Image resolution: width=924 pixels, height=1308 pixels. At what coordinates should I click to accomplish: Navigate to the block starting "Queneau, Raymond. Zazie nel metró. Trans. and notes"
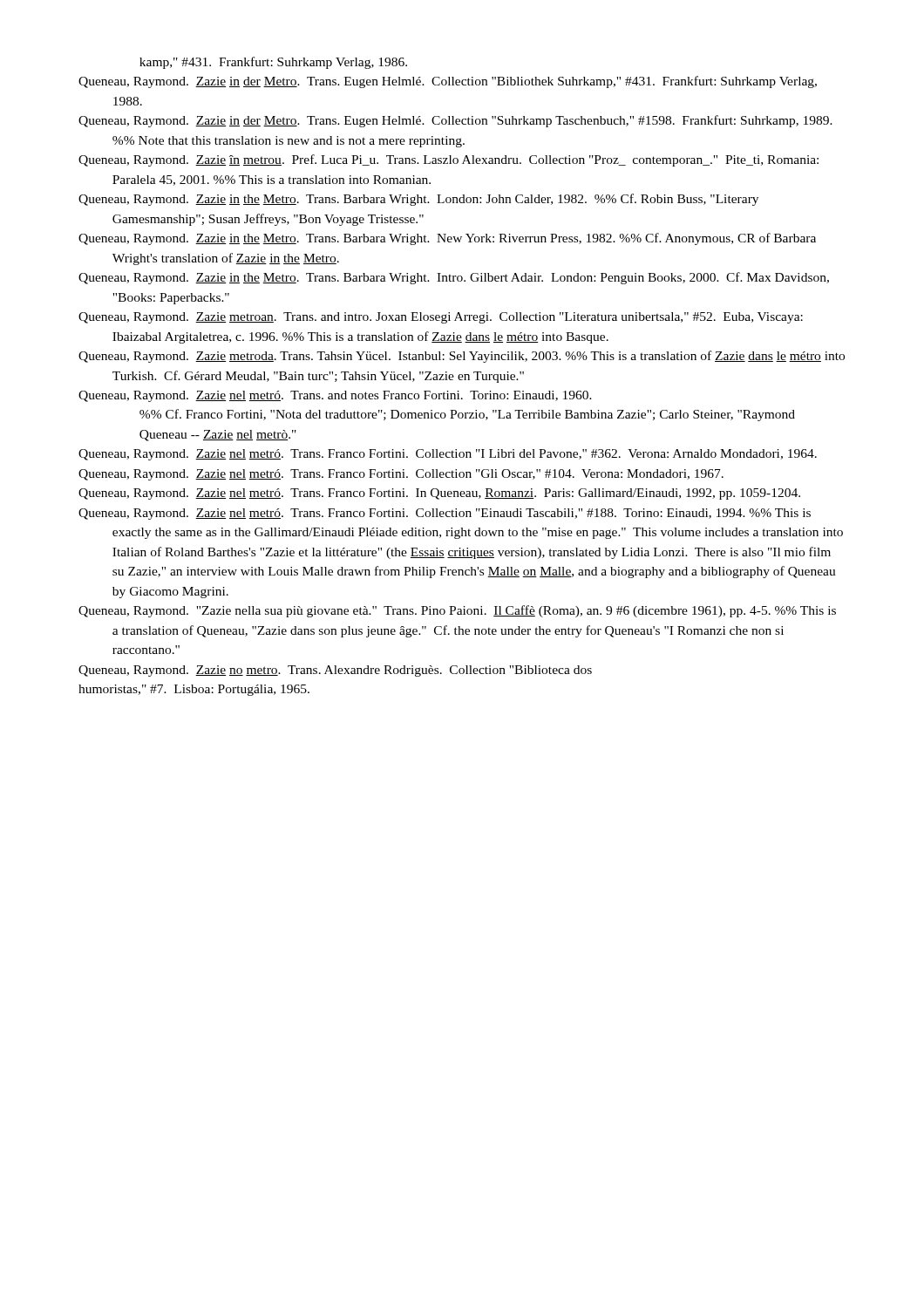pyautogui.click(x=335, y=395)
